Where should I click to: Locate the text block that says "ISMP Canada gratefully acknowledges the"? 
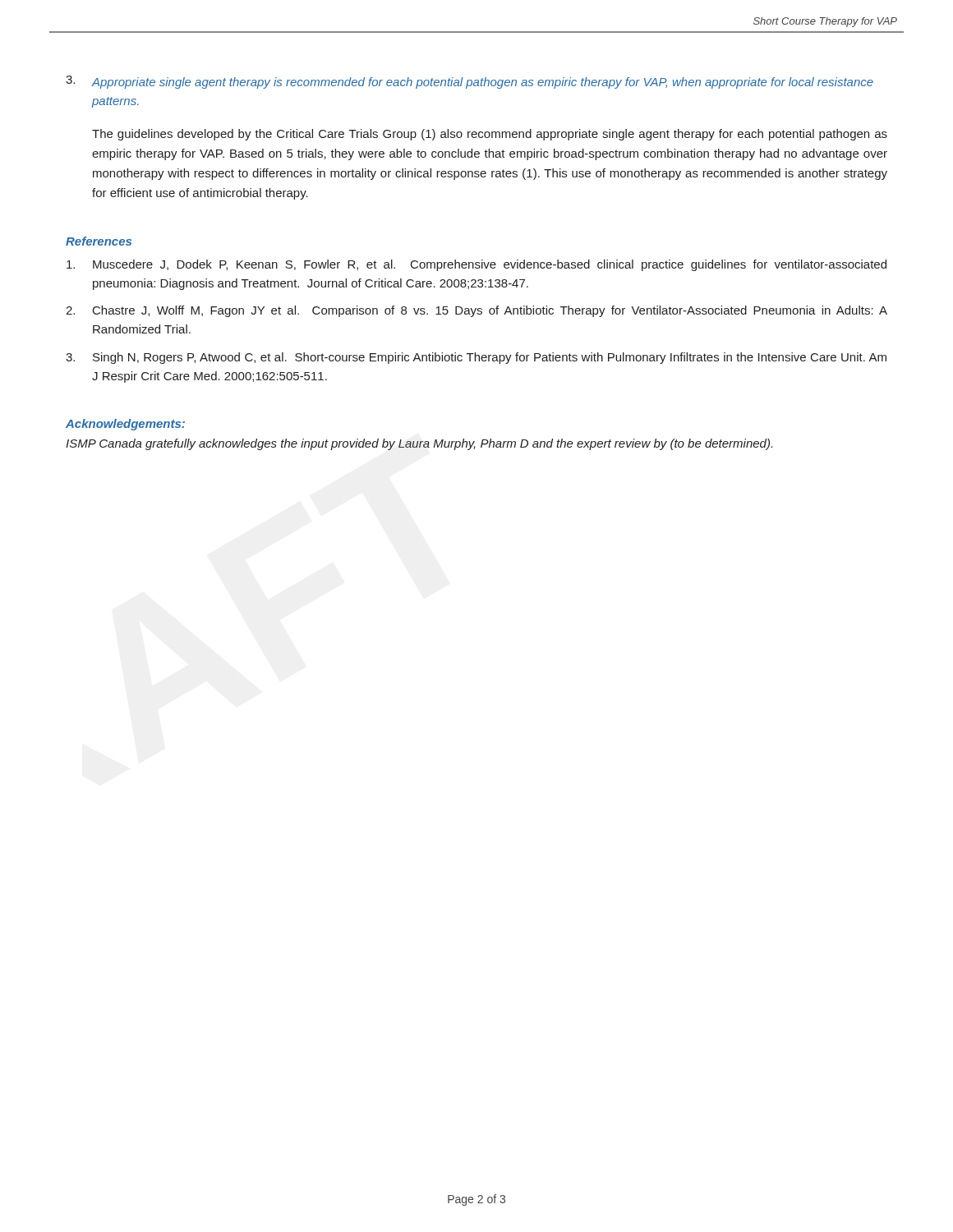(420, 443)
